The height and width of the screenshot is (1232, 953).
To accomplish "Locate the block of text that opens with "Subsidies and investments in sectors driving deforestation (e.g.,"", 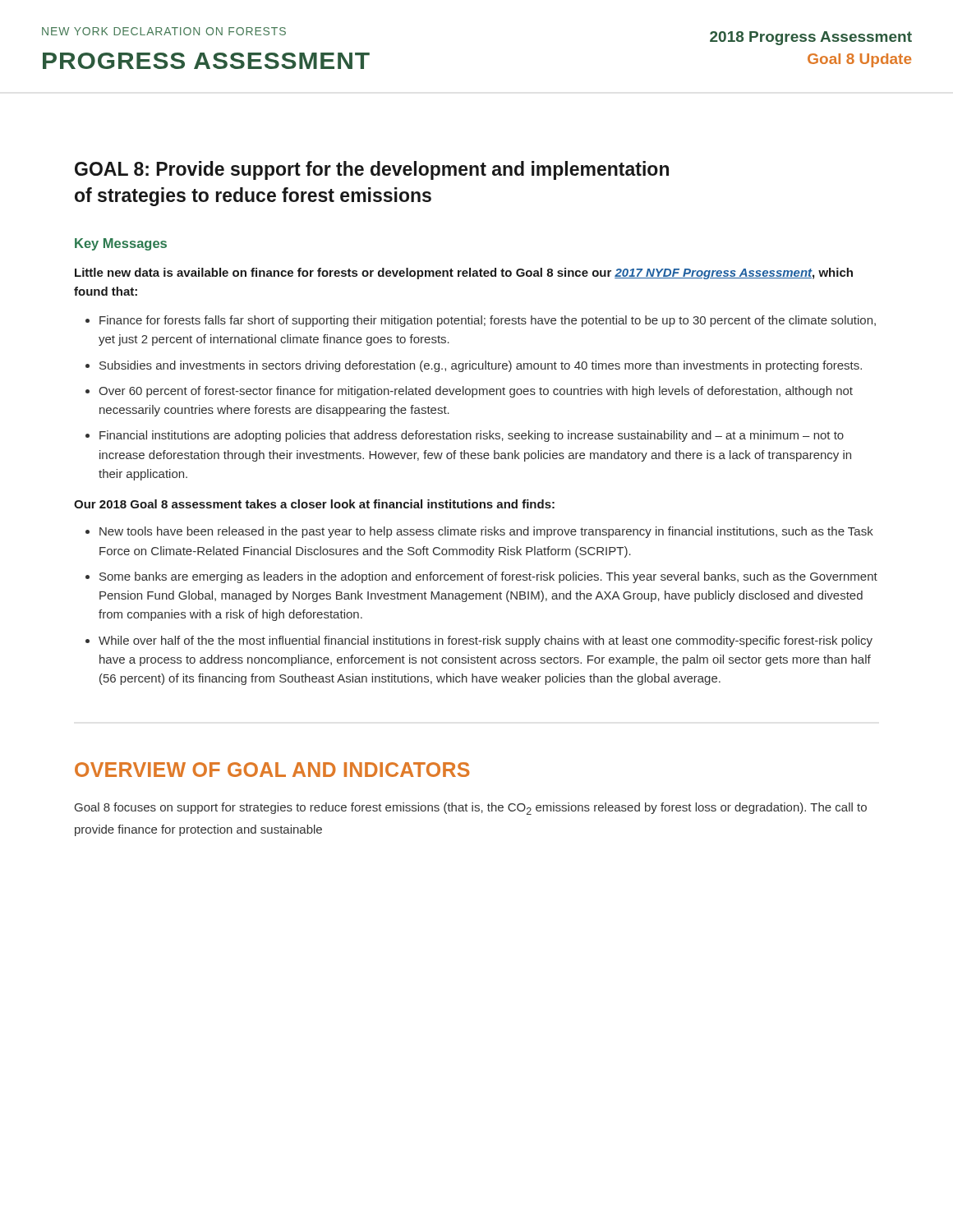I will pos(476,365).
